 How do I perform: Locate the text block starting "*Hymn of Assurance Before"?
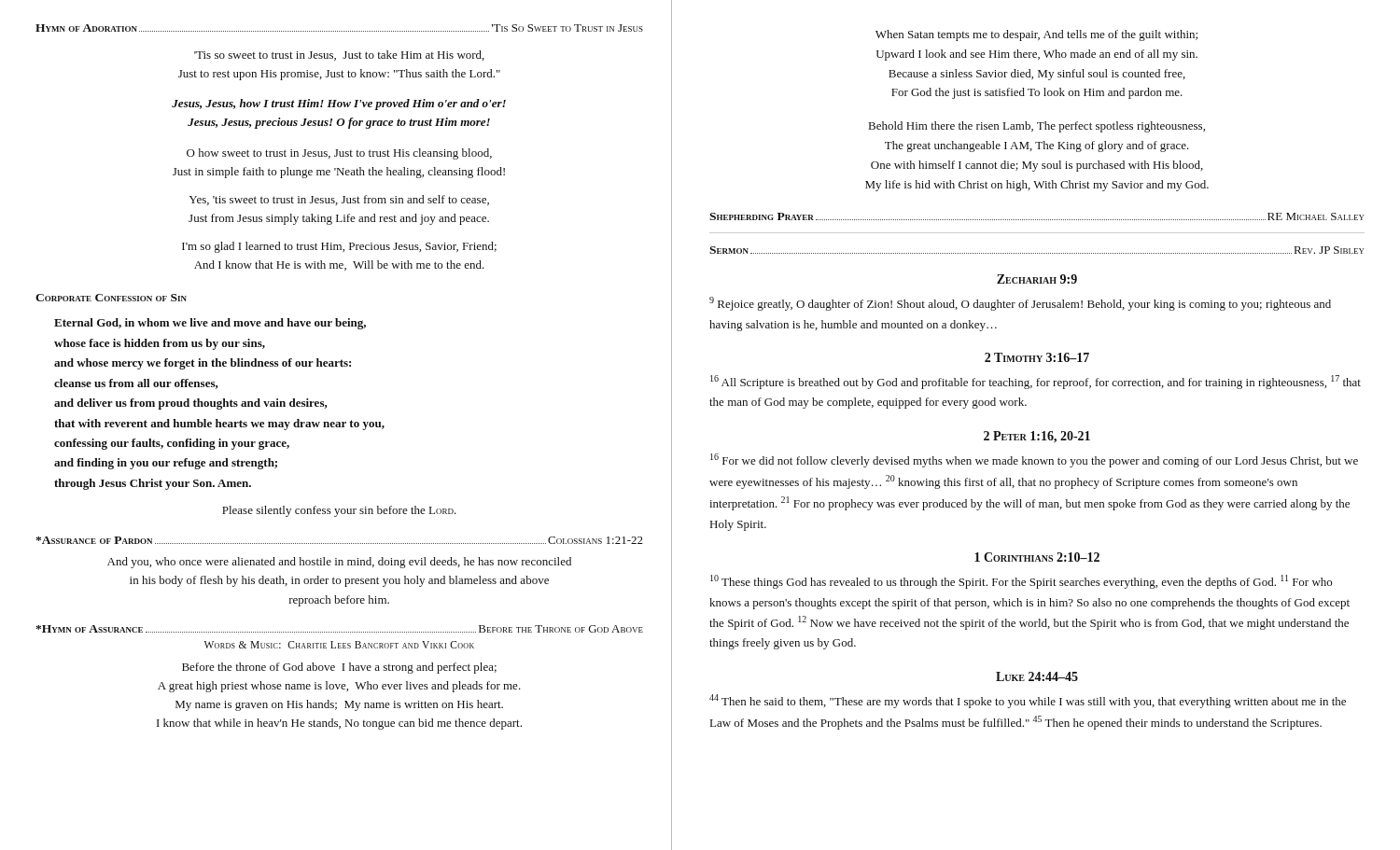339,629
